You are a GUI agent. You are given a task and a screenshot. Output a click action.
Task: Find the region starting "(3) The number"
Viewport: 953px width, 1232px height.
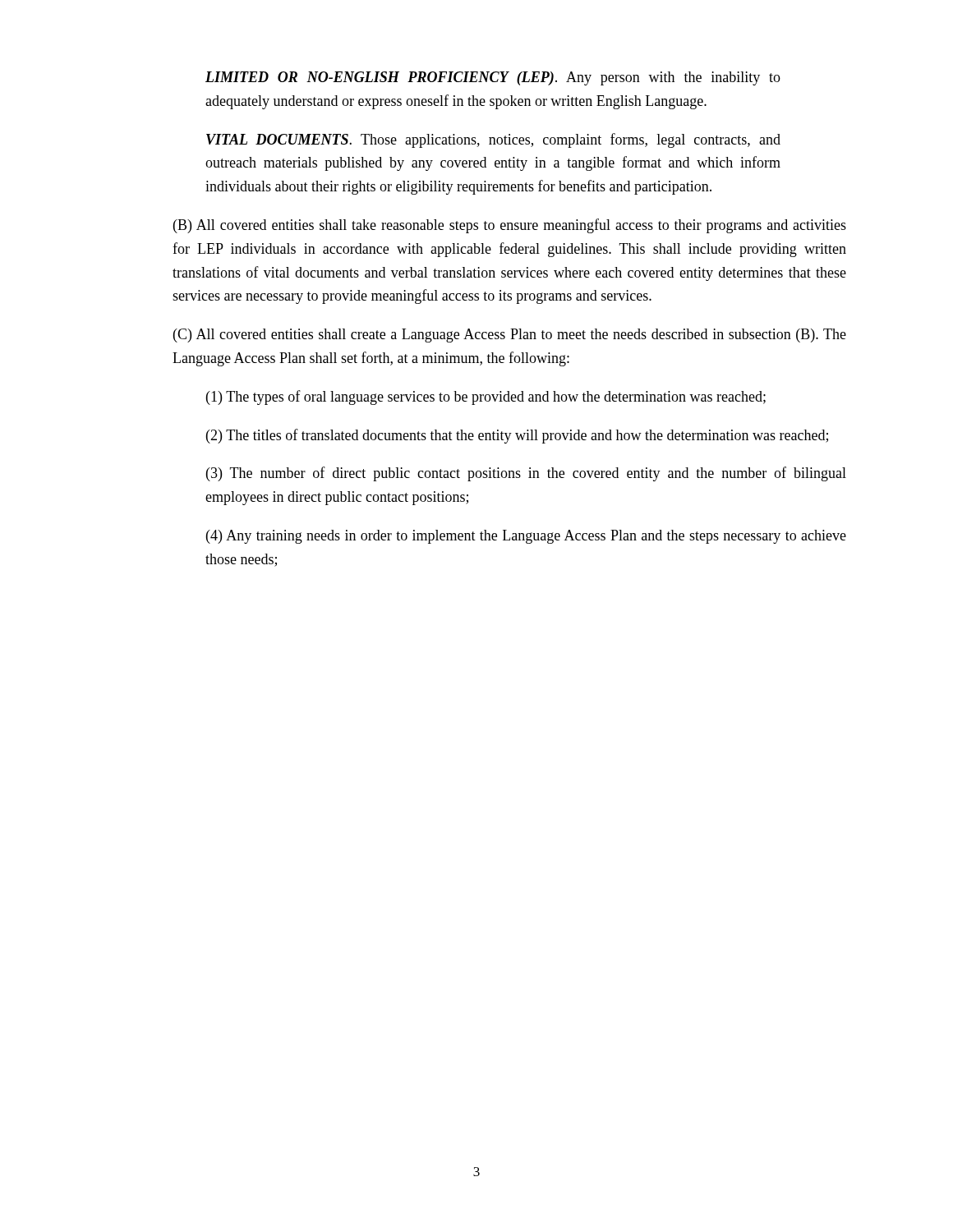point(526,485)
